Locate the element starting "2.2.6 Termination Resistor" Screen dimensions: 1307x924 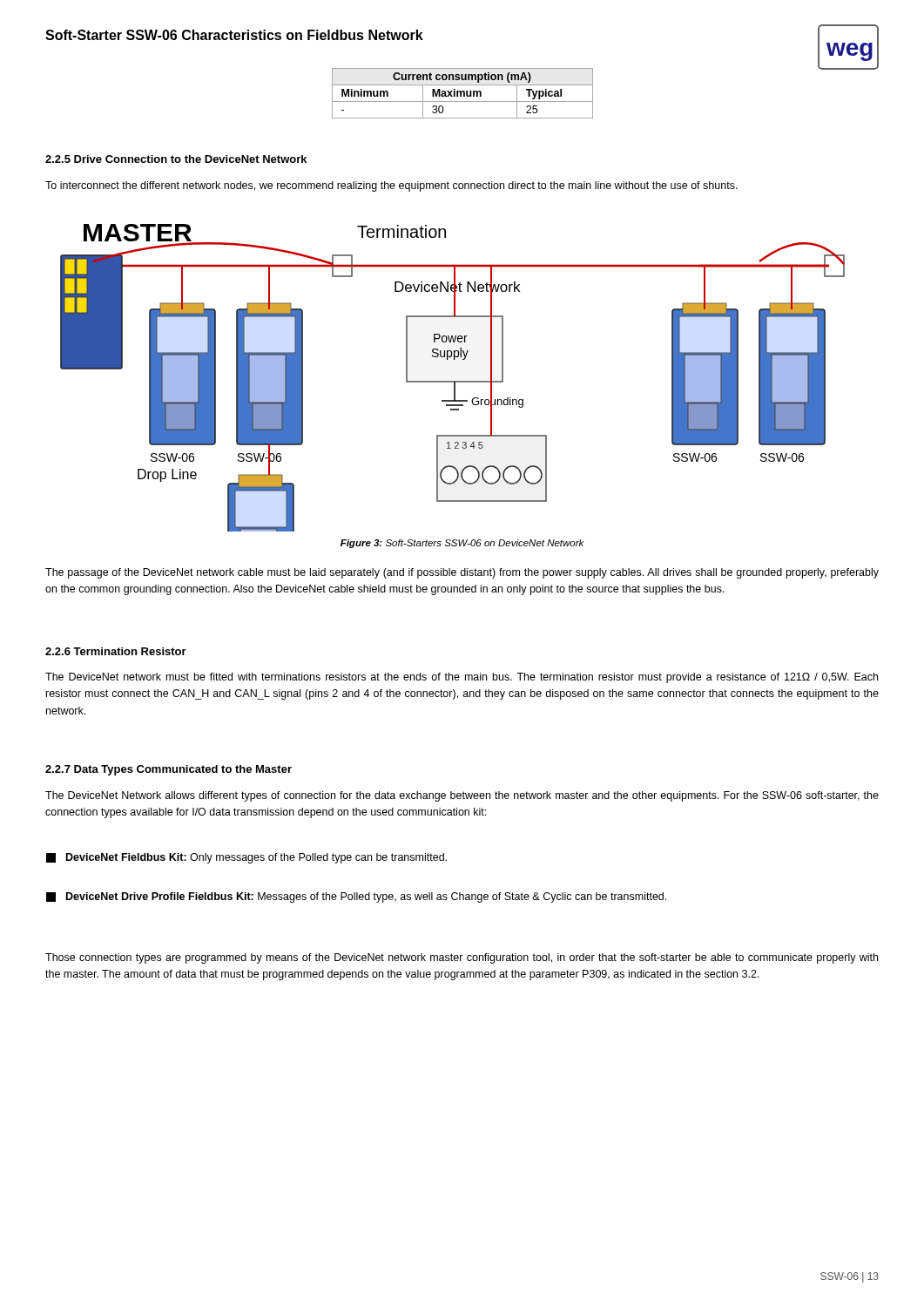point(116,651)
